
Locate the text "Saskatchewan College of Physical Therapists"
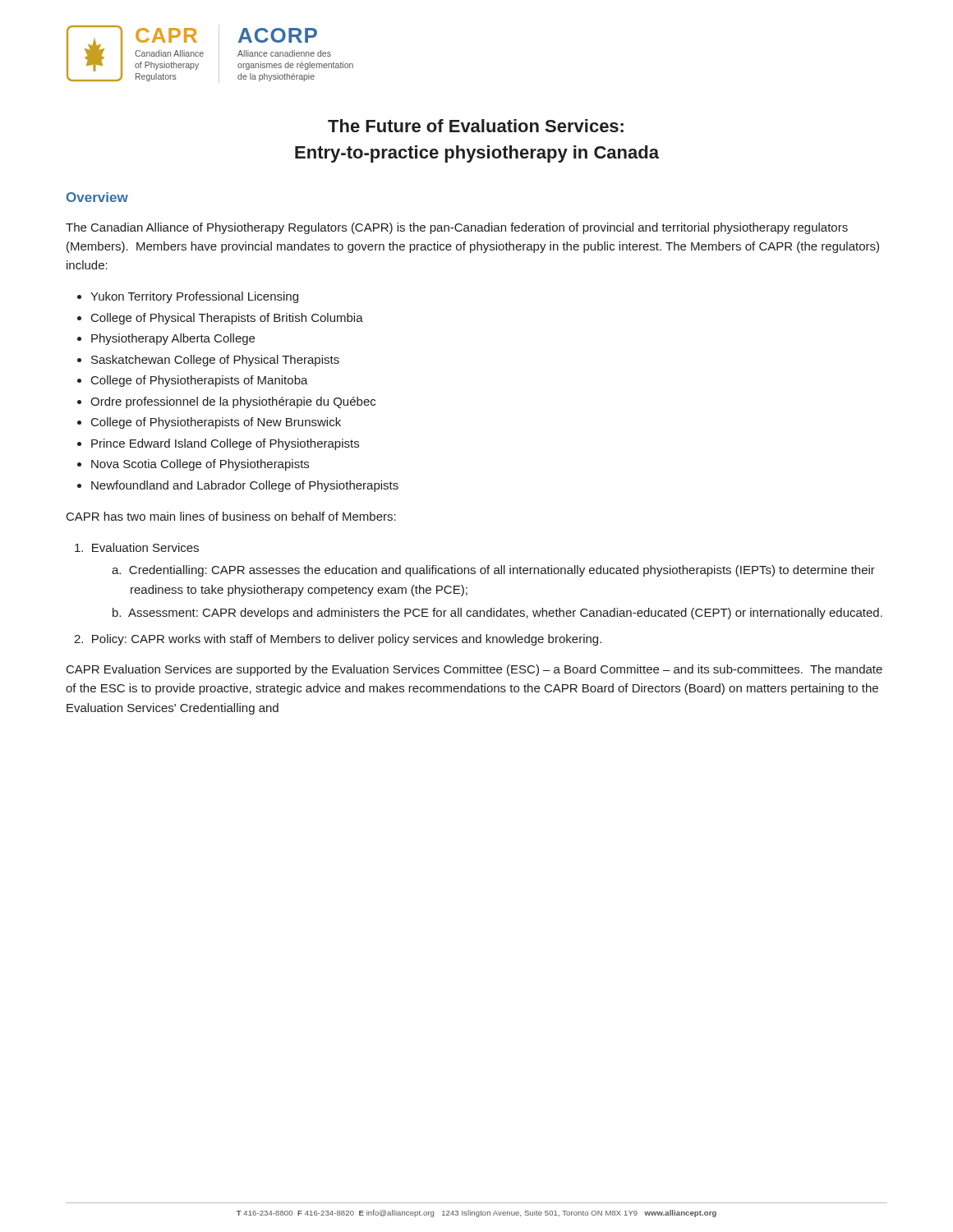coord(215,359)
